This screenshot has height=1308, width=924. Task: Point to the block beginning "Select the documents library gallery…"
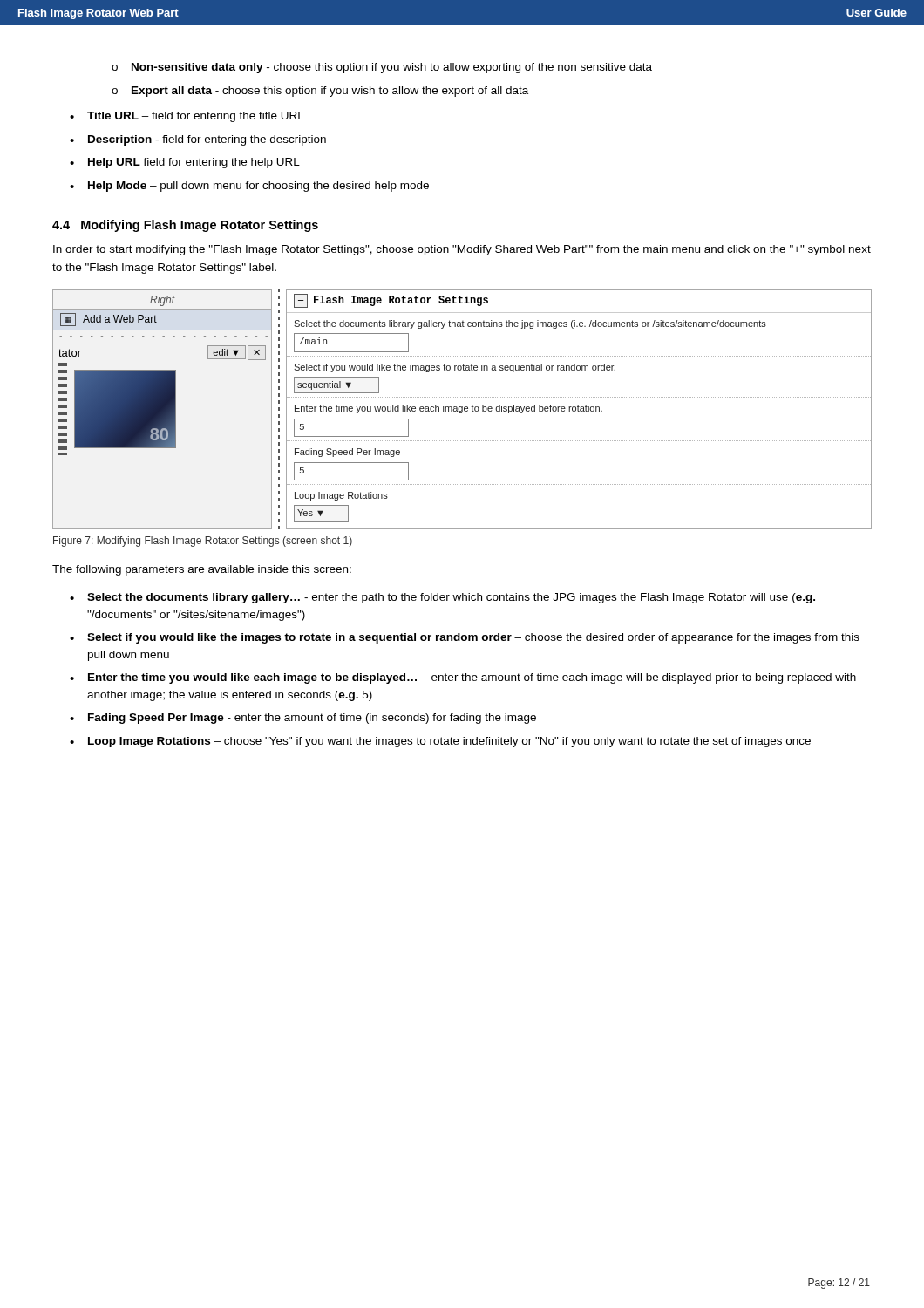[451, 605]
